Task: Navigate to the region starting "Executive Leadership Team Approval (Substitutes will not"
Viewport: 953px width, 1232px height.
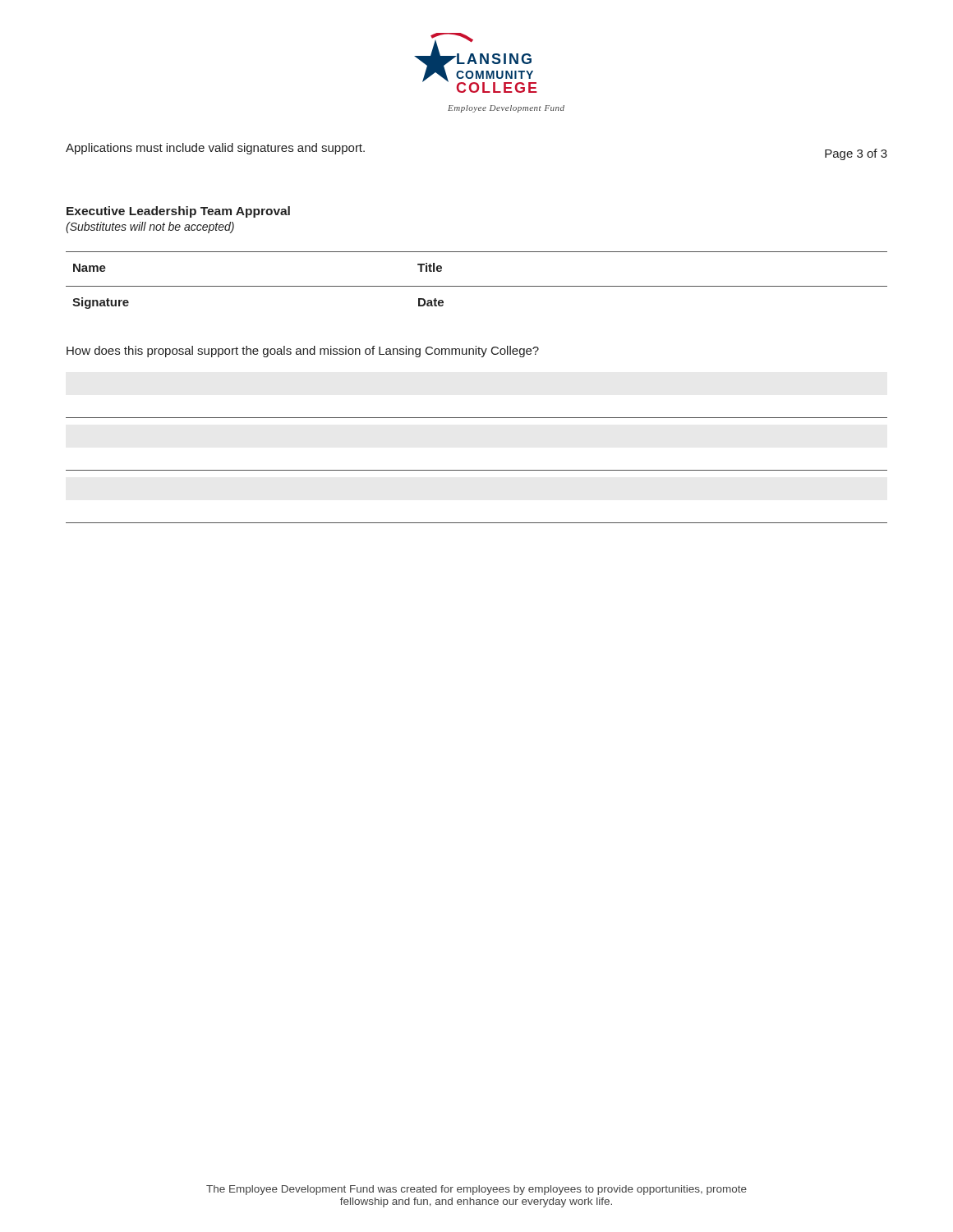Action: 178,212
